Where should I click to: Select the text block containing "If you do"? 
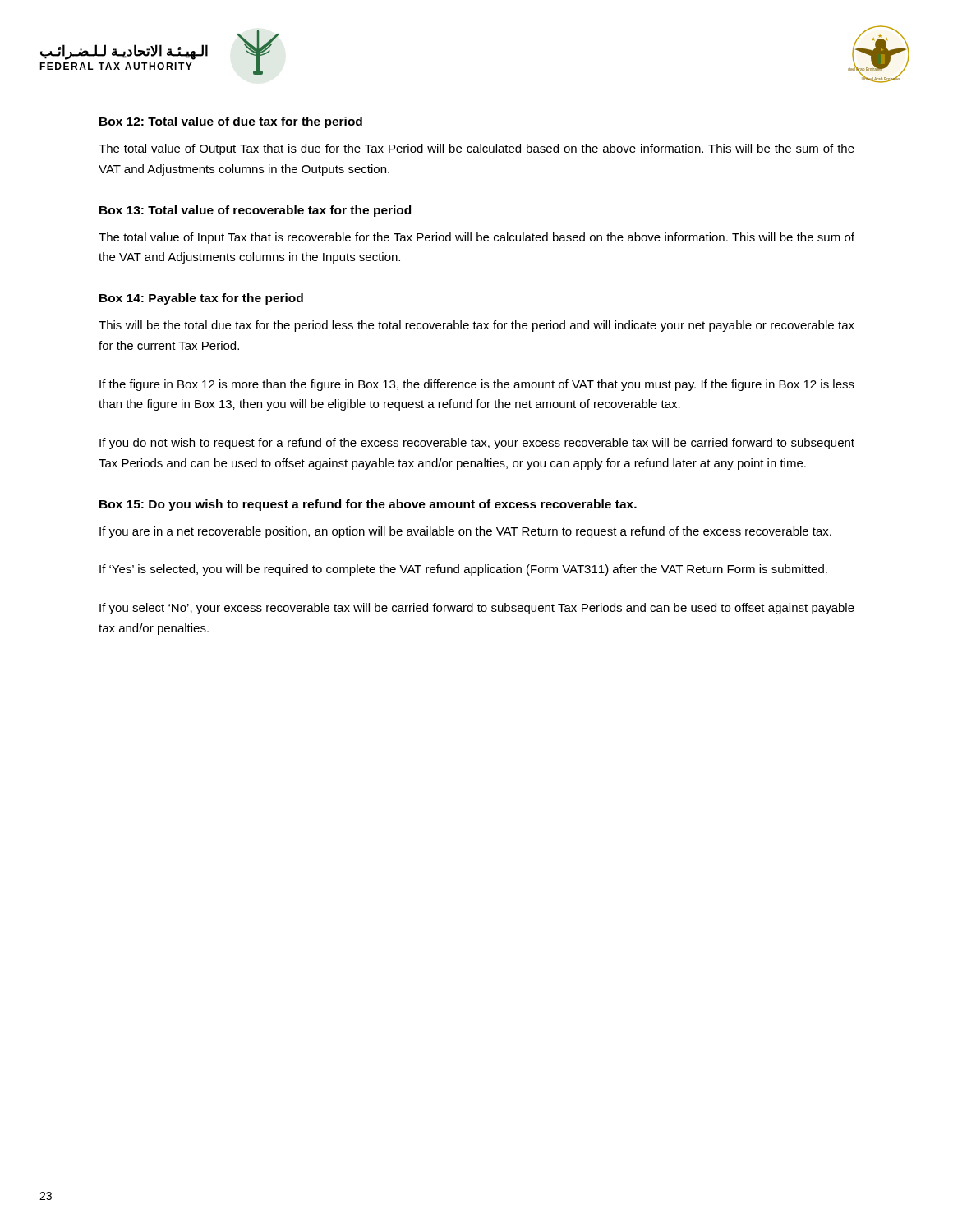click(x=476, y=452)
